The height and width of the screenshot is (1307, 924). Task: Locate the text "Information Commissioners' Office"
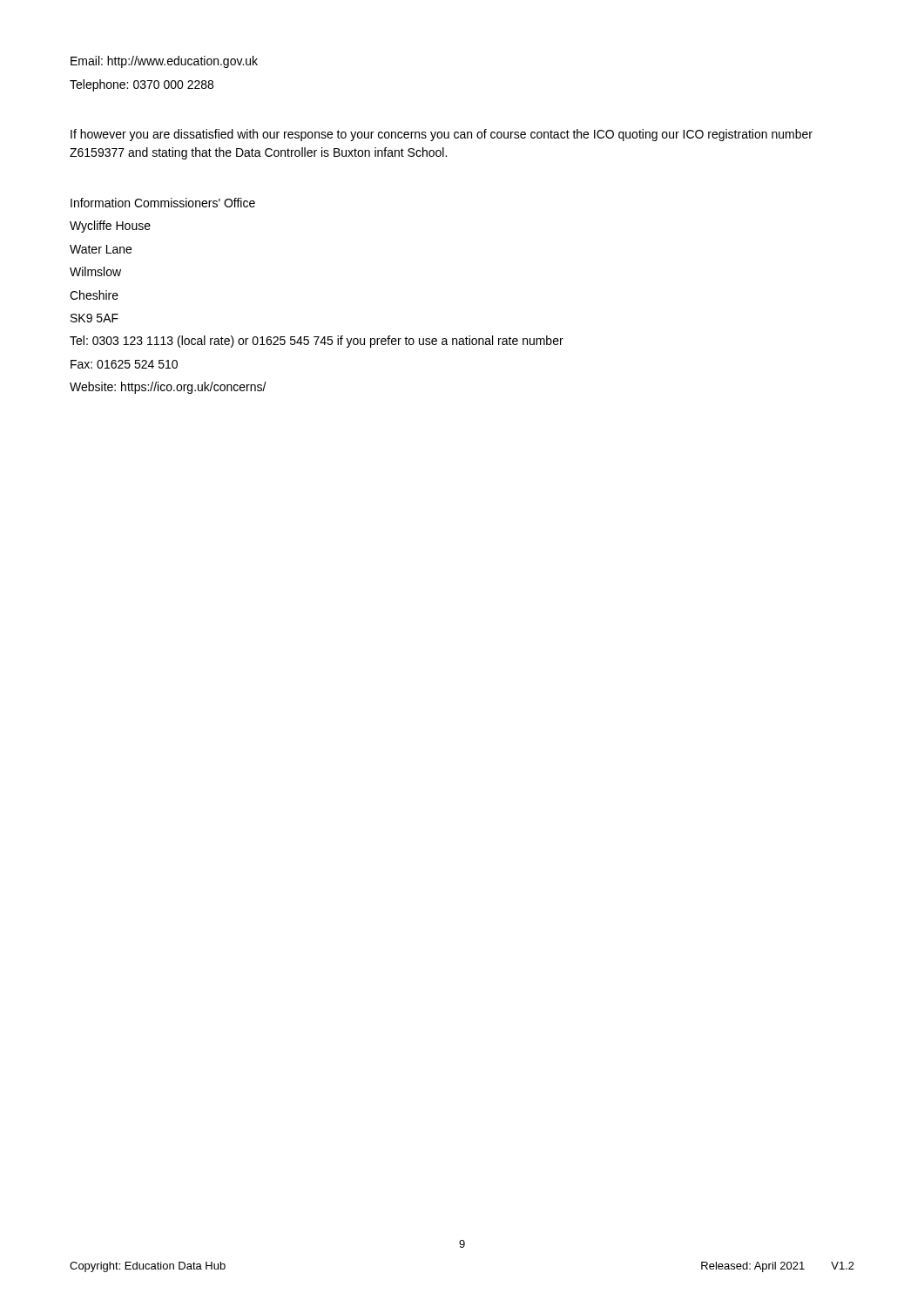(x=163, y=203)
